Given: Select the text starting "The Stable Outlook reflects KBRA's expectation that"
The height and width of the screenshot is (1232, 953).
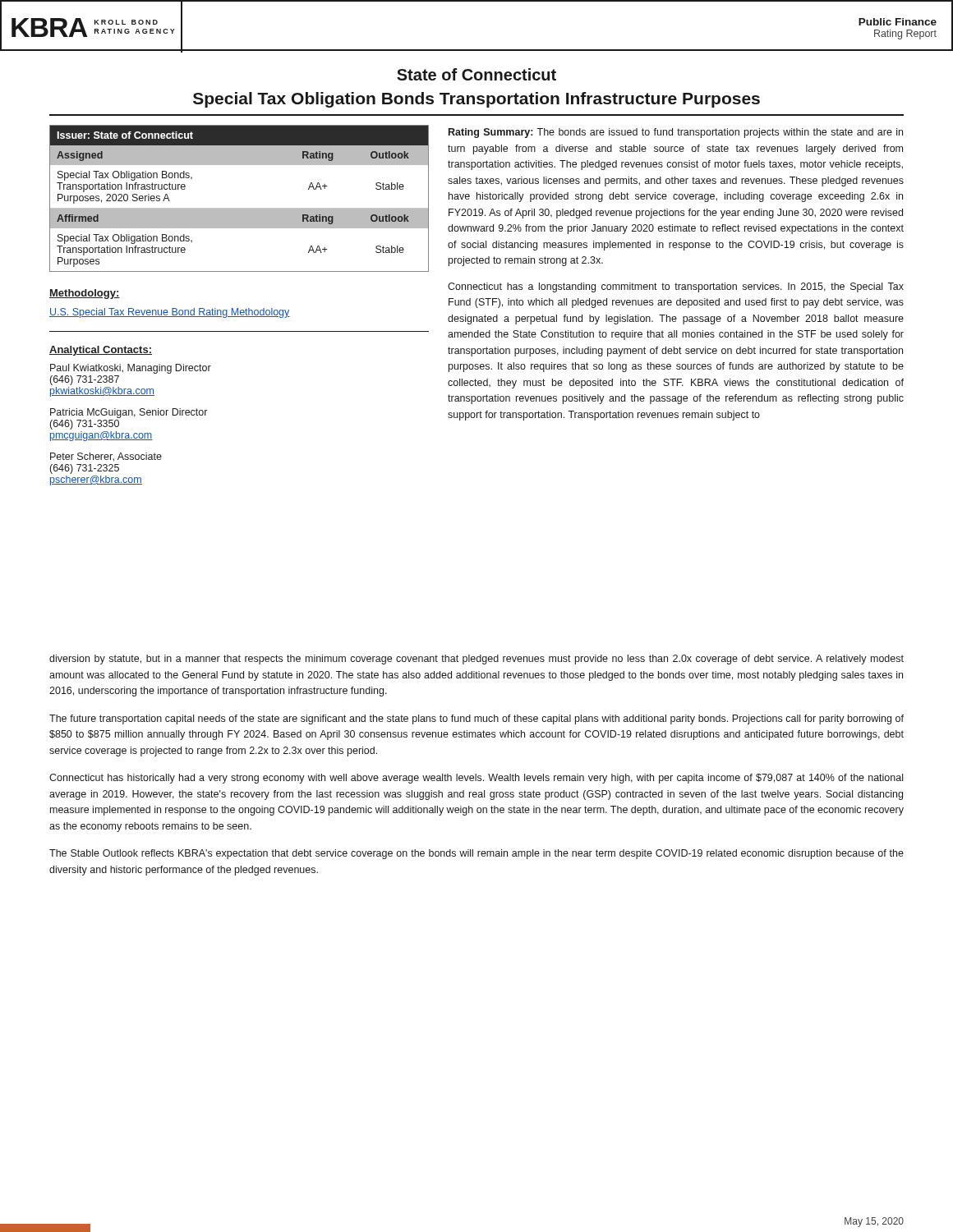Looking at the screenshot, I should point(476,861).
